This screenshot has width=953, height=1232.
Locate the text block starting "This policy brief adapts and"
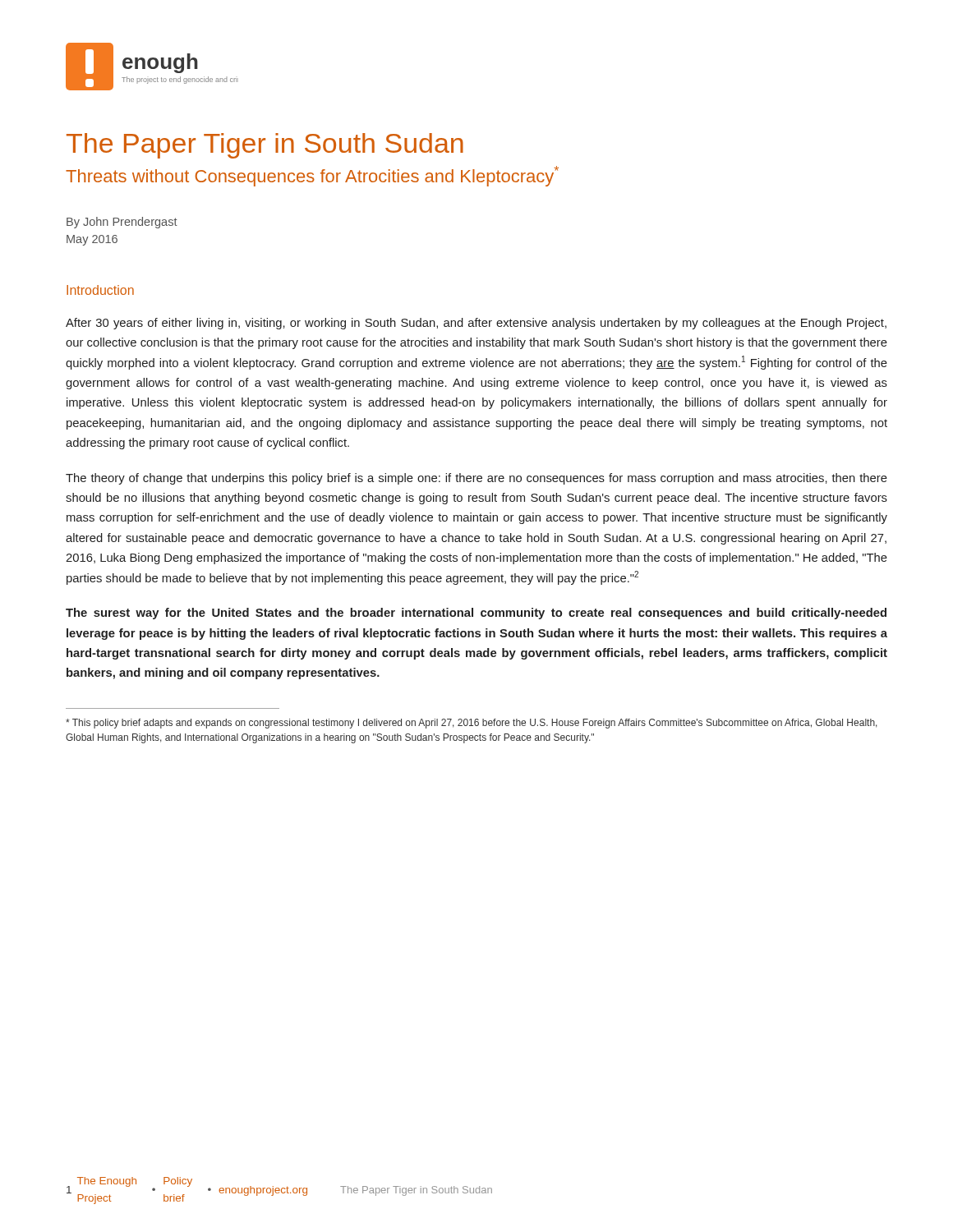click(x=476, y=726)
